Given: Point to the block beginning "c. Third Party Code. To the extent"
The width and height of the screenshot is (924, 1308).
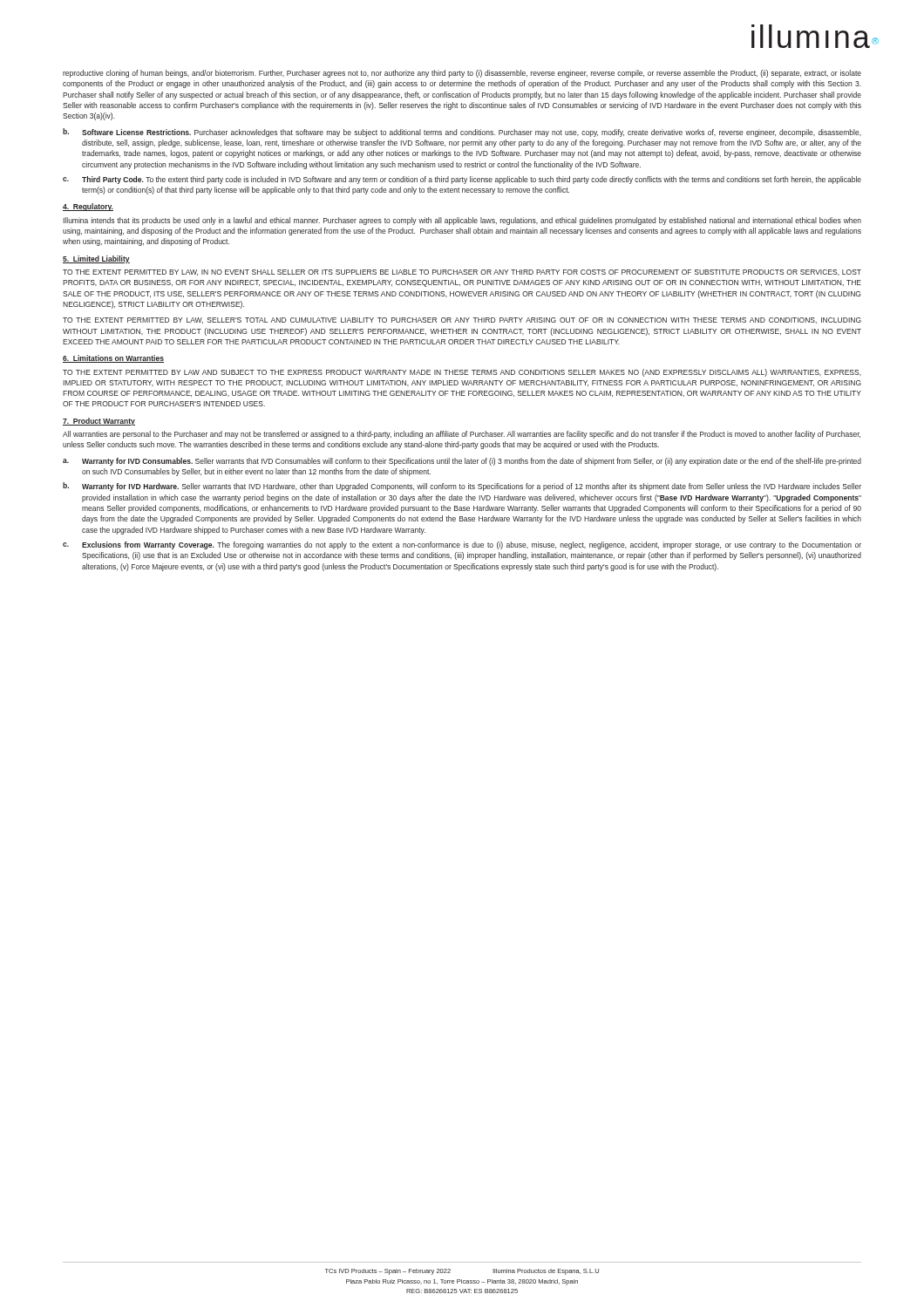Looking at the screenshot, I should [462, 185].
